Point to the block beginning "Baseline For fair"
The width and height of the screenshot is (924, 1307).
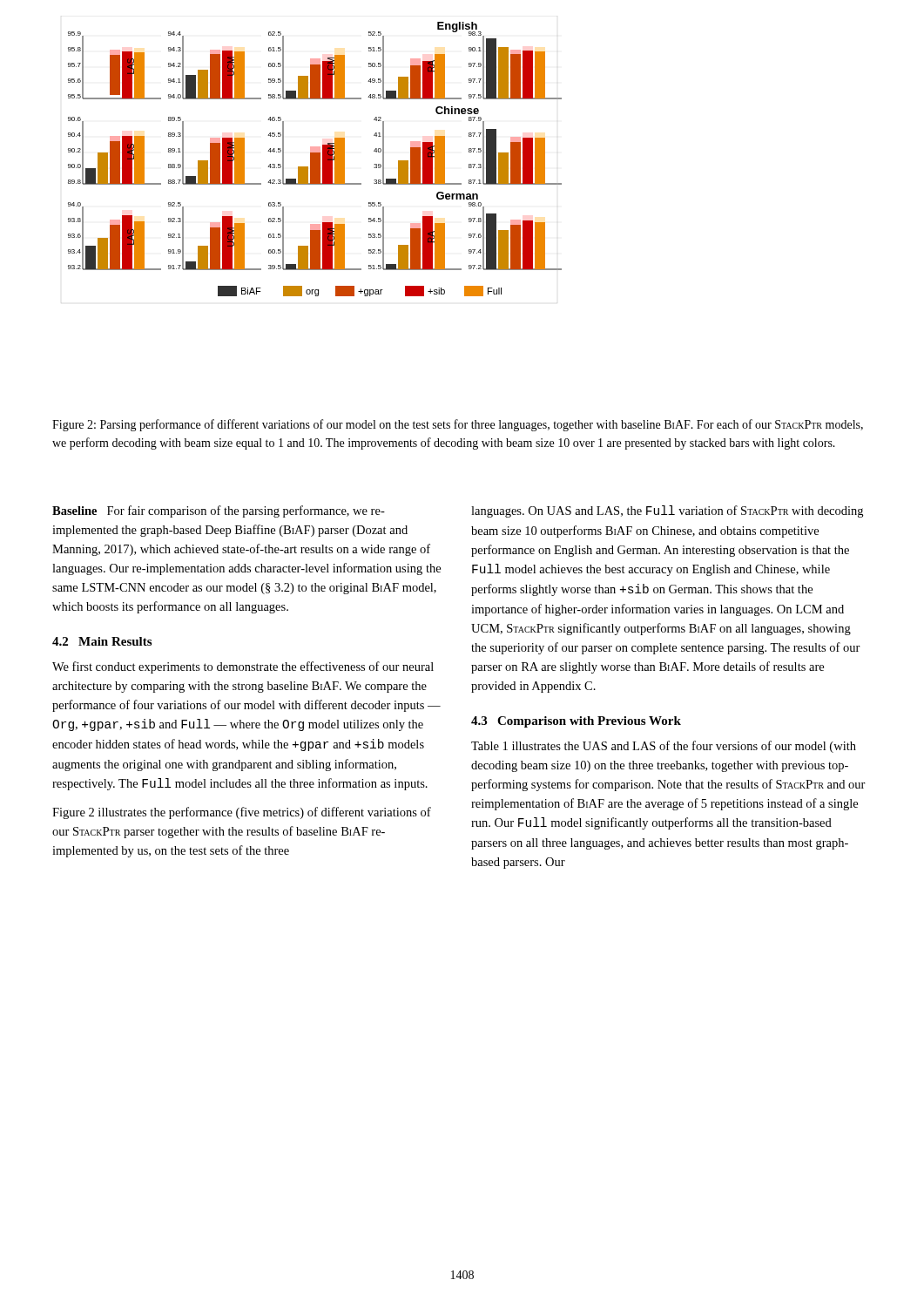click(247, 559)
